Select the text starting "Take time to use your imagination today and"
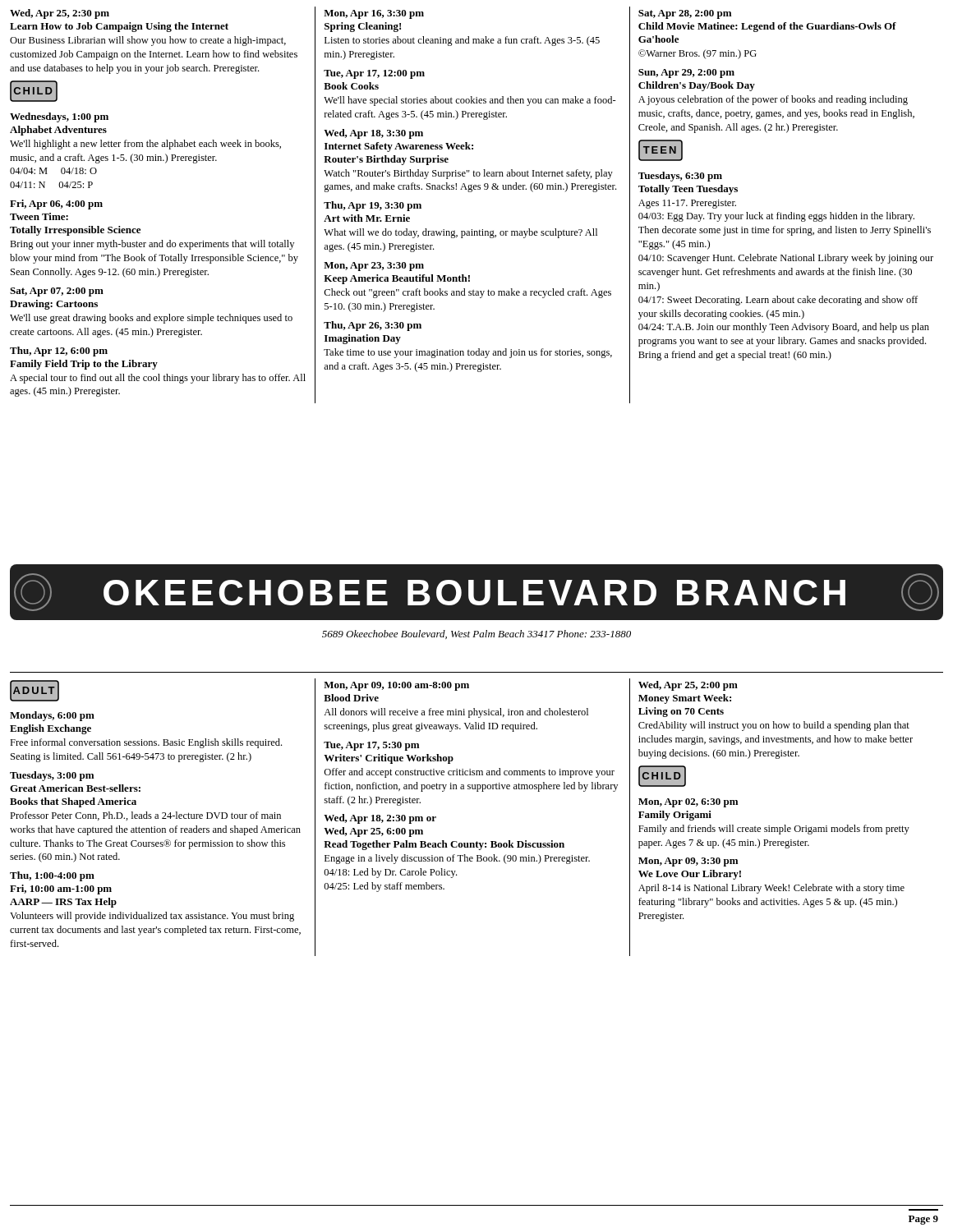The width and height of the screenshot is (953, 1232). [x=472, y=359]
